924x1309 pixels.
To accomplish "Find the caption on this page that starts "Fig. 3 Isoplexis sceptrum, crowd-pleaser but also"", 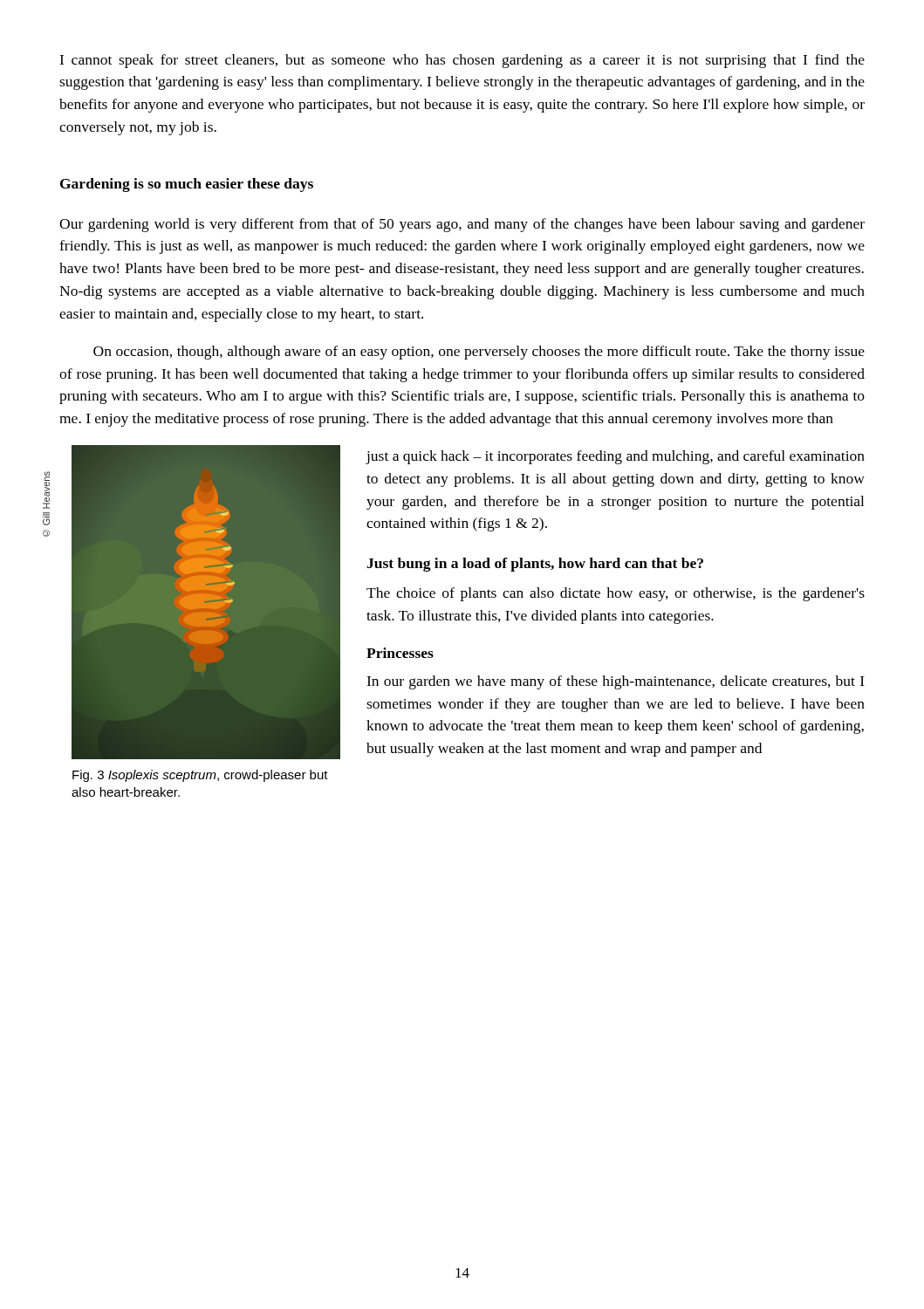I will (x=200, y=784).
